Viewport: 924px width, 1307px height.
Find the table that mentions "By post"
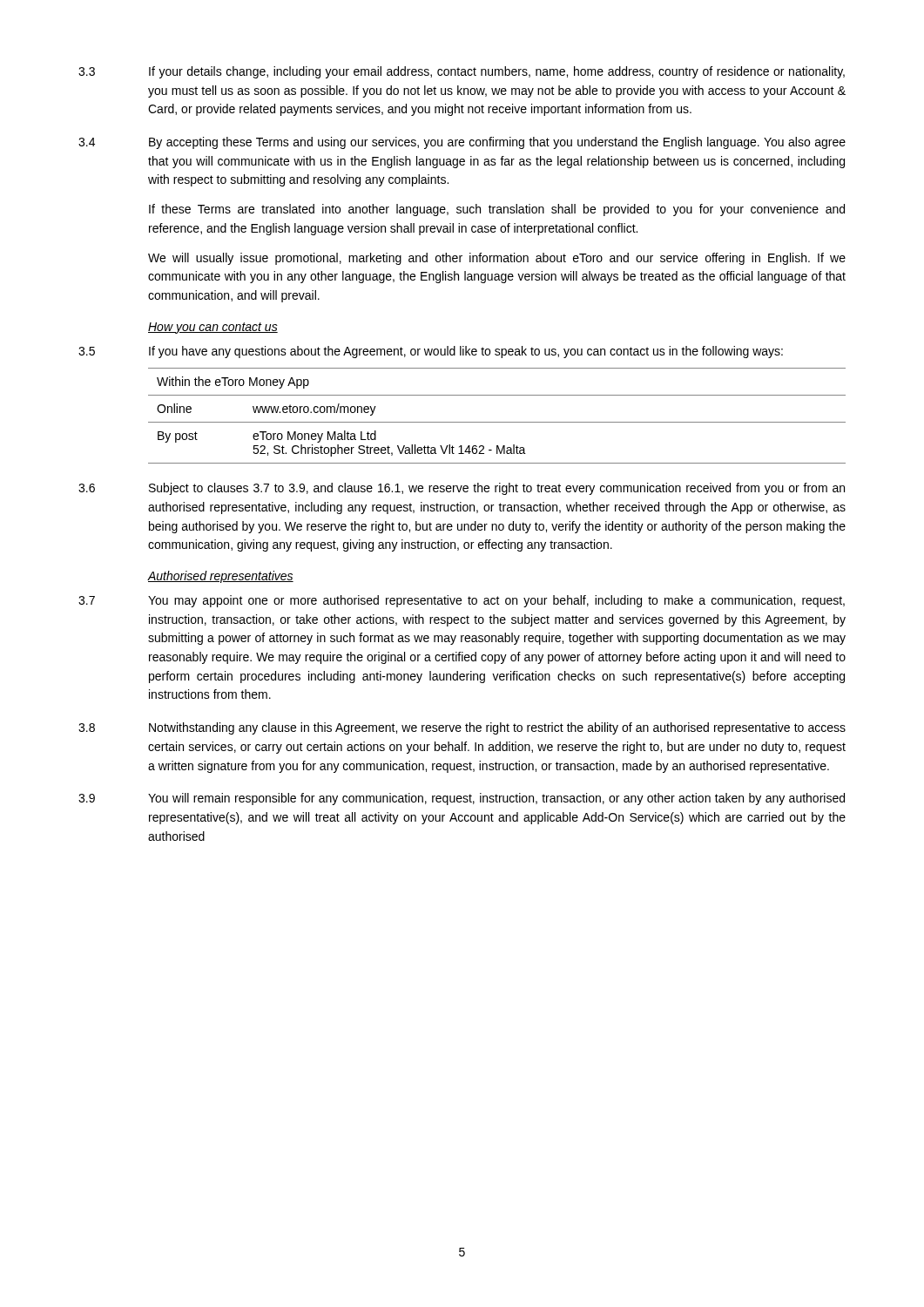coord(462,416)
